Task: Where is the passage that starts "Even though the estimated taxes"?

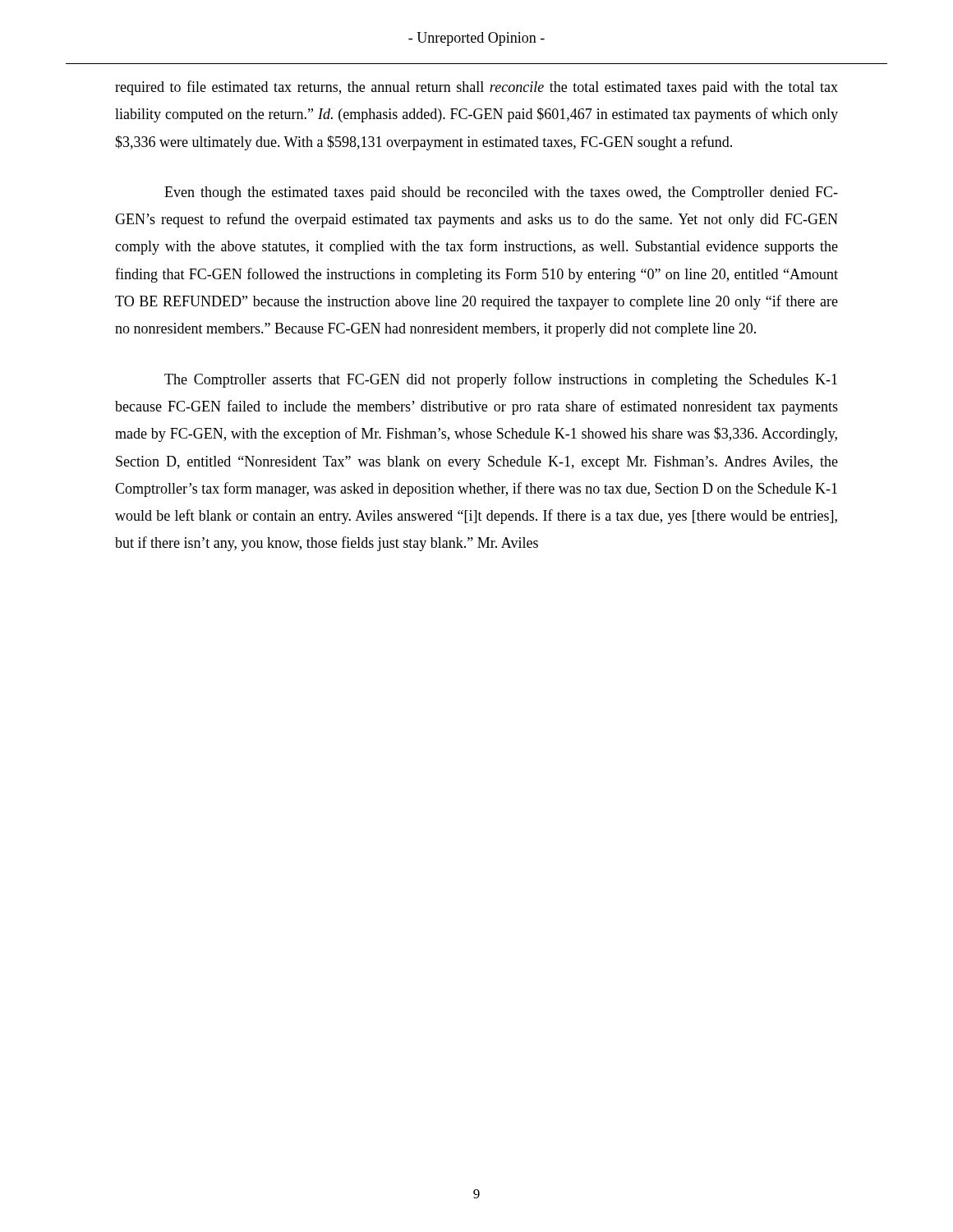Action: point(476,261)
